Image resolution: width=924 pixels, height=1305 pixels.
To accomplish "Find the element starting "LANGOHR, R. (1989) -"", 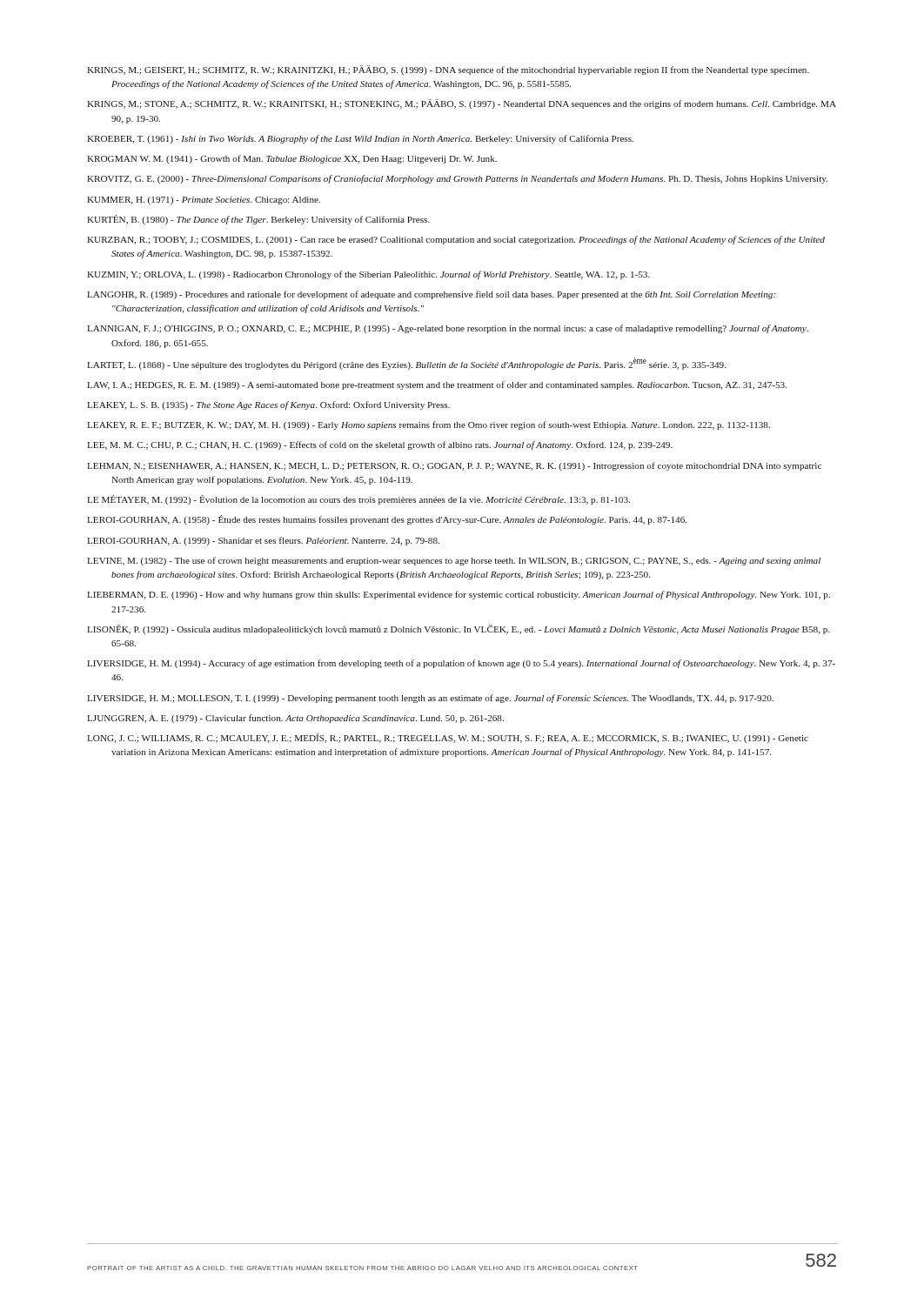I will [432, 301].
